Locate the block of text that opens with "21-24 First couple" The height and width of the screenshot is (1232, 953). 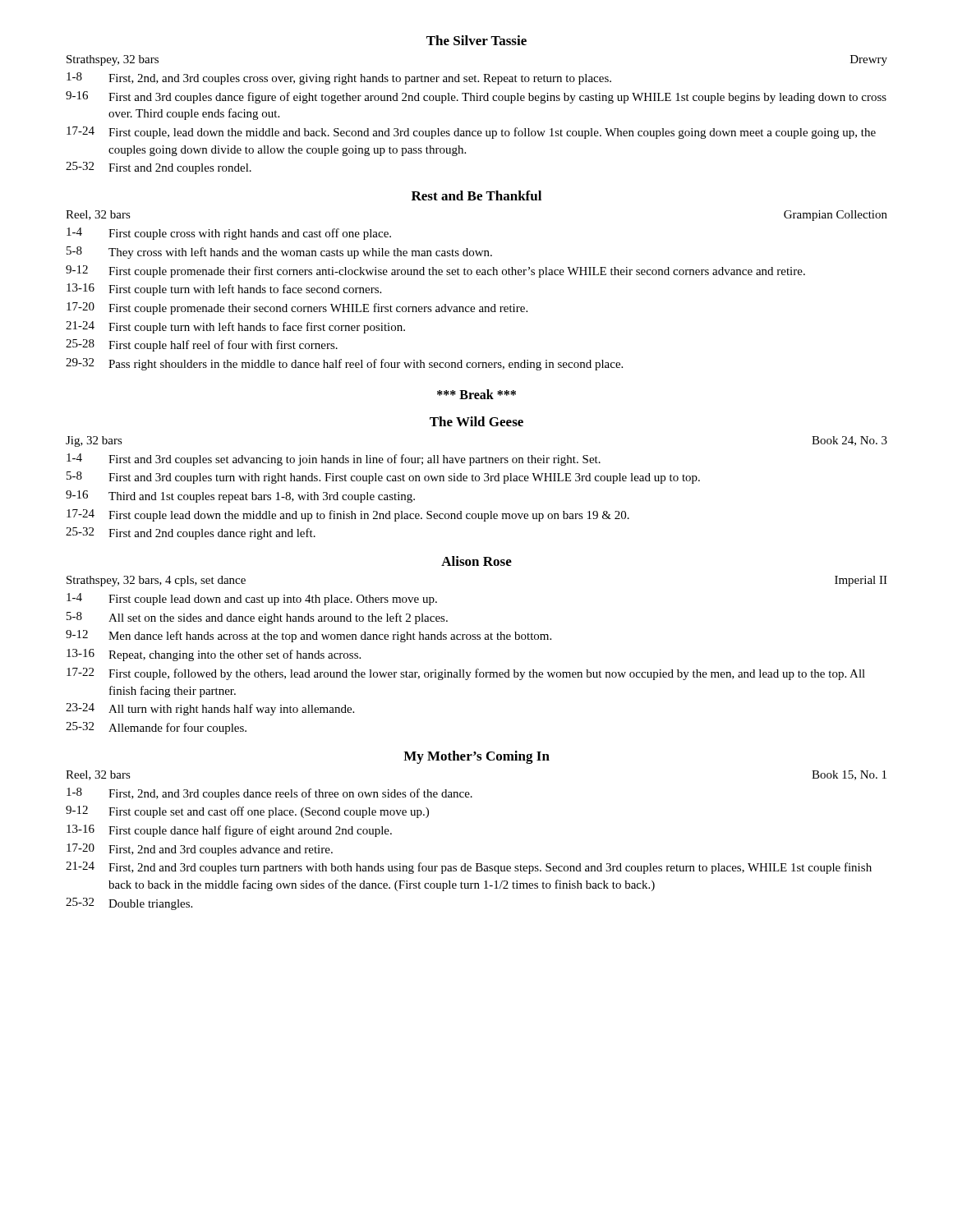(235, 327)
